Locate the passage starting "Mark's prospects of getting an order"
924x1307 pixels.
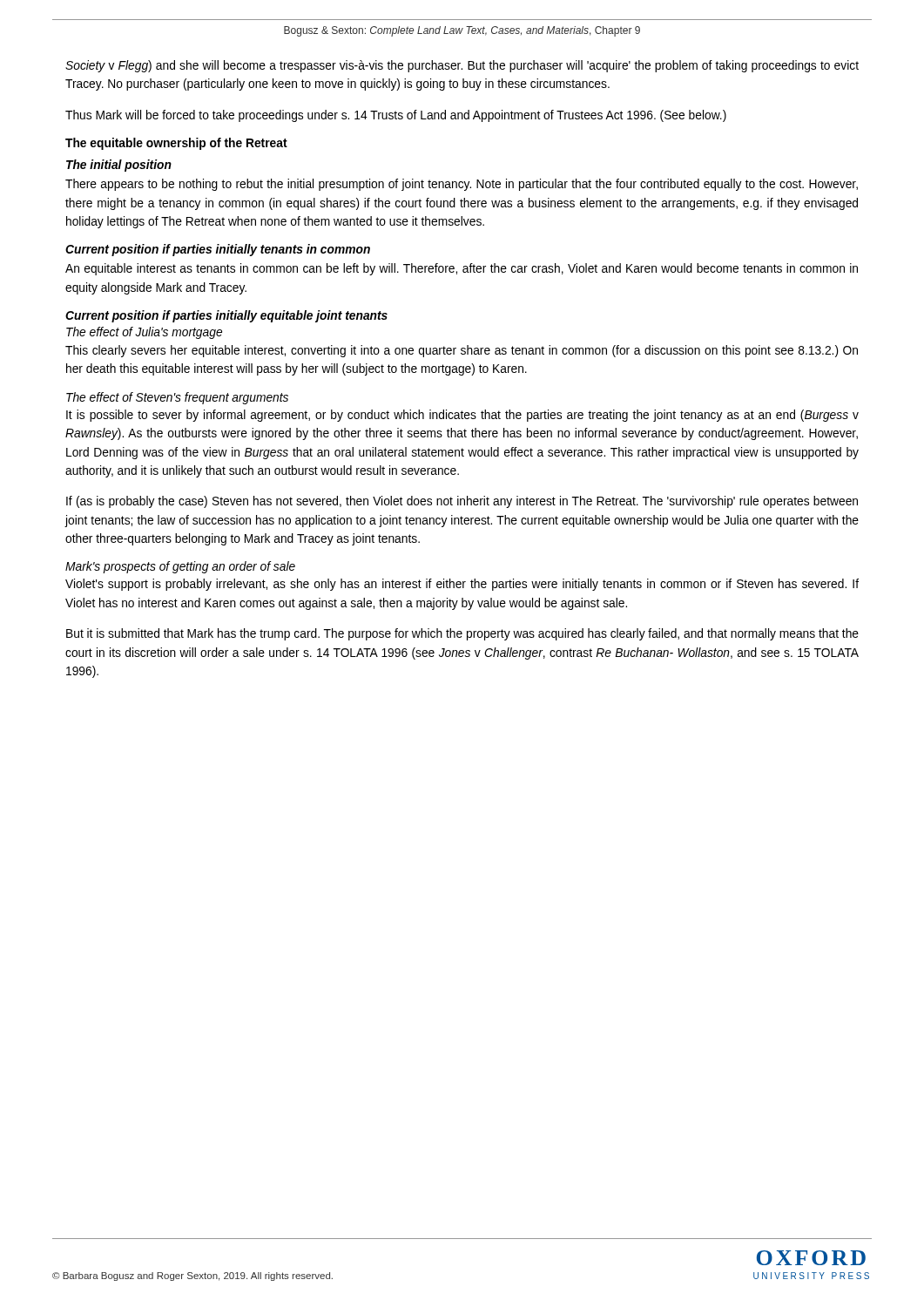coord(180,567)
